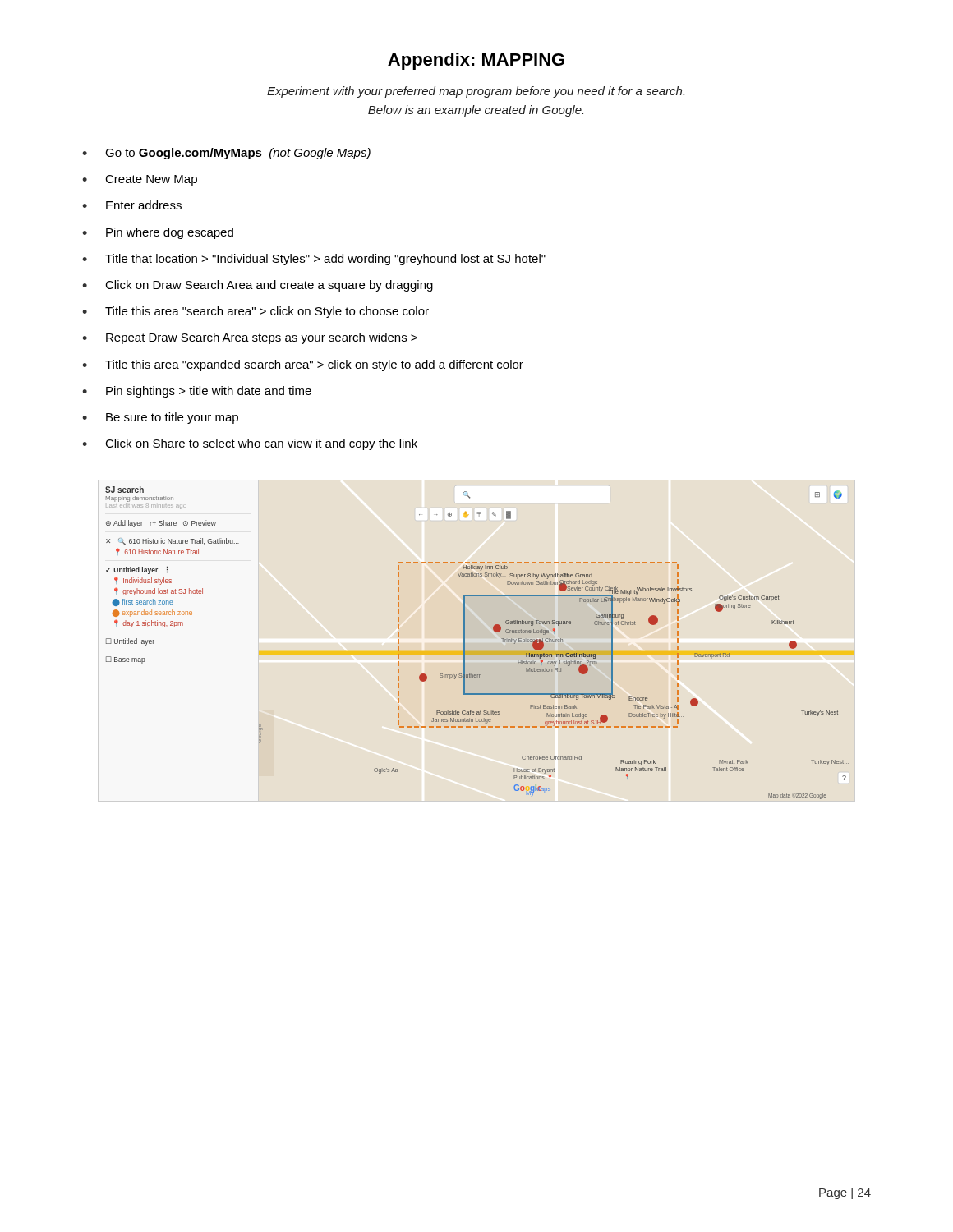Screen dimensions: 1232x953
Task: Select the passage starting "• Pin where dog escaped"
Action: point(158,233)
